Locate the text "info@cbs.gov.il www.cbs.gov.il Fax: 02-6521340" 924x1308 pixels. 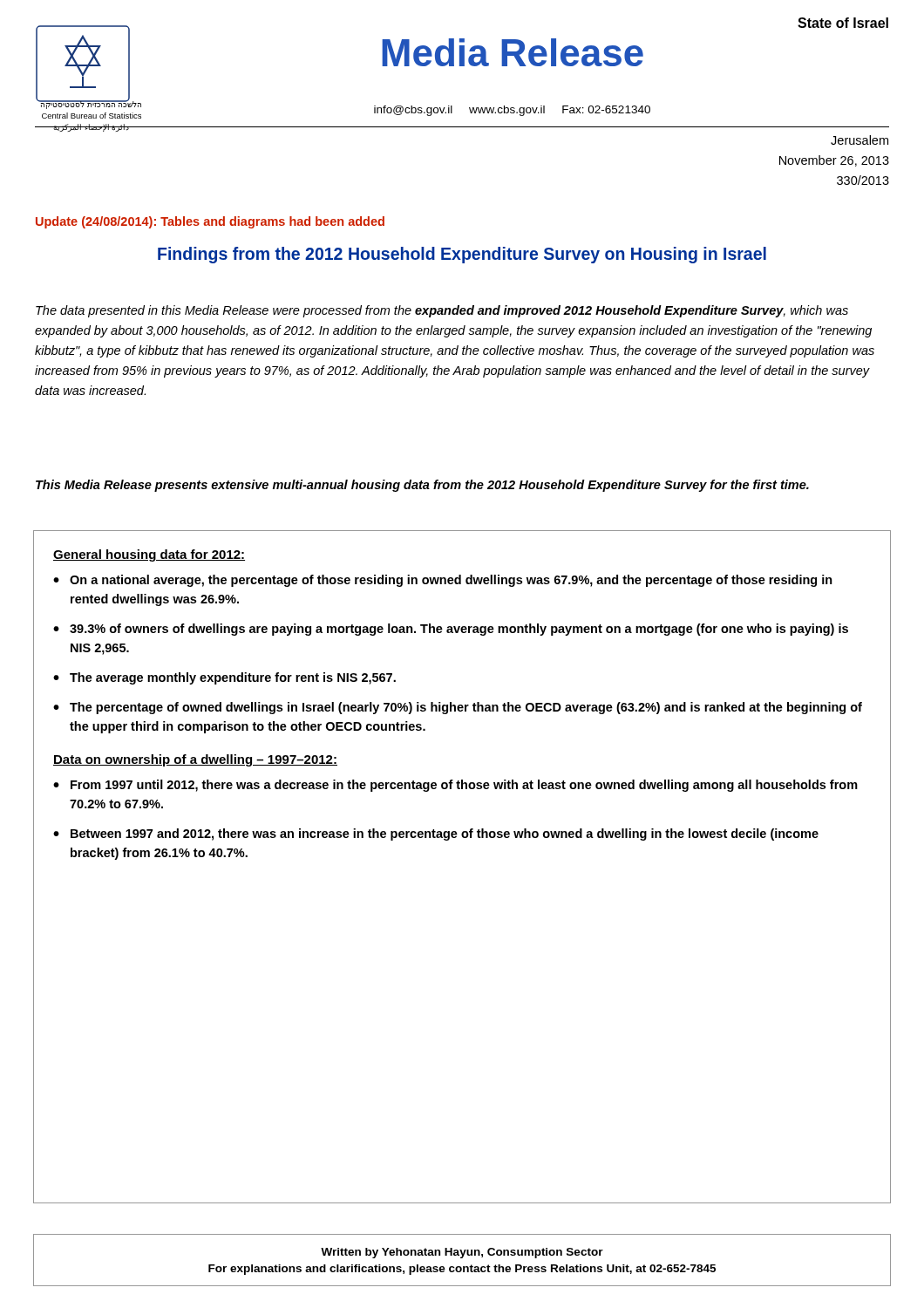tap(512, 109)
